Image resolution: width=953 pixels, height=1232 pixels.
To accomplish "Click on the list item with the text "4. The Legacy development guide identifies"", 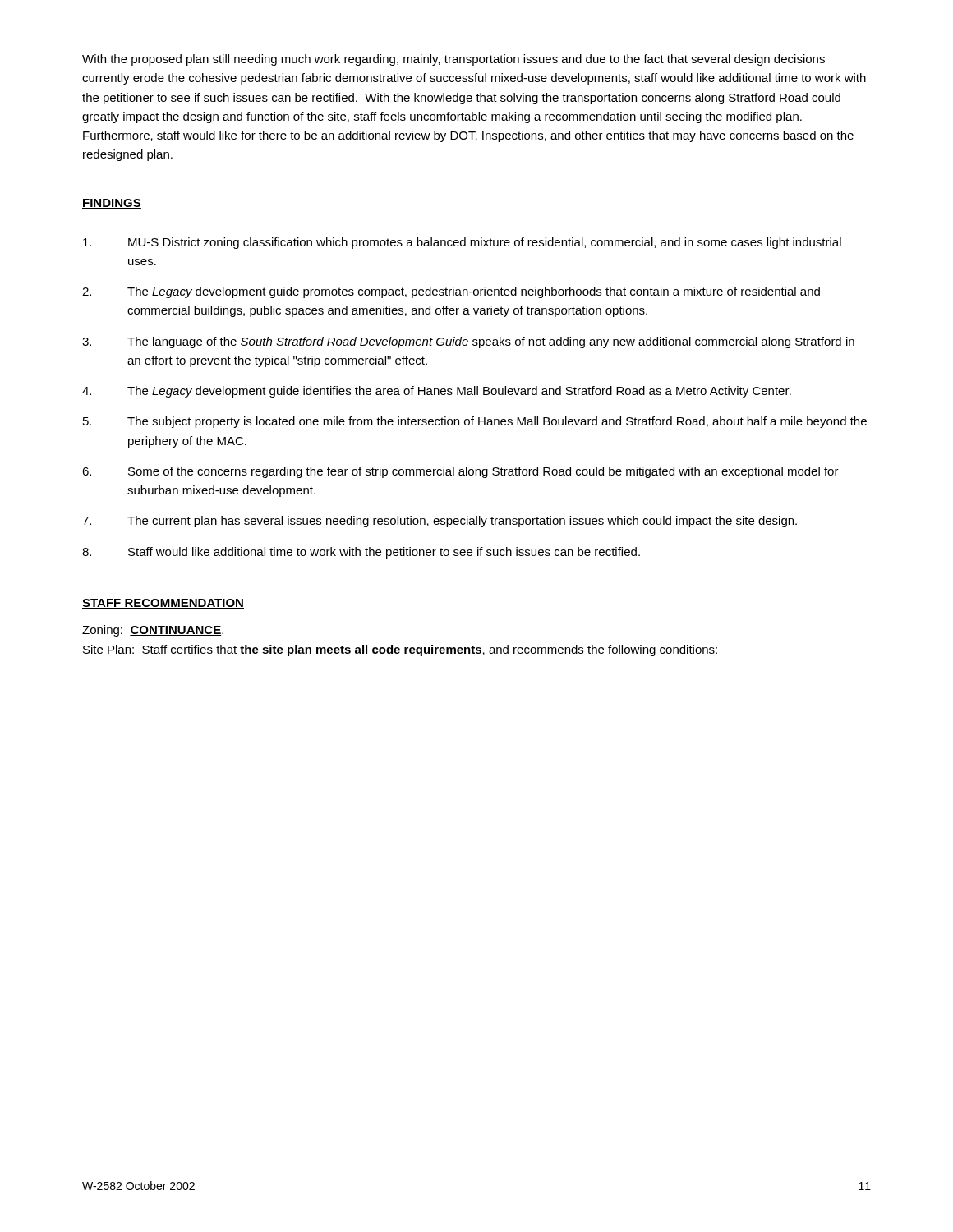I will click(476, 391).
